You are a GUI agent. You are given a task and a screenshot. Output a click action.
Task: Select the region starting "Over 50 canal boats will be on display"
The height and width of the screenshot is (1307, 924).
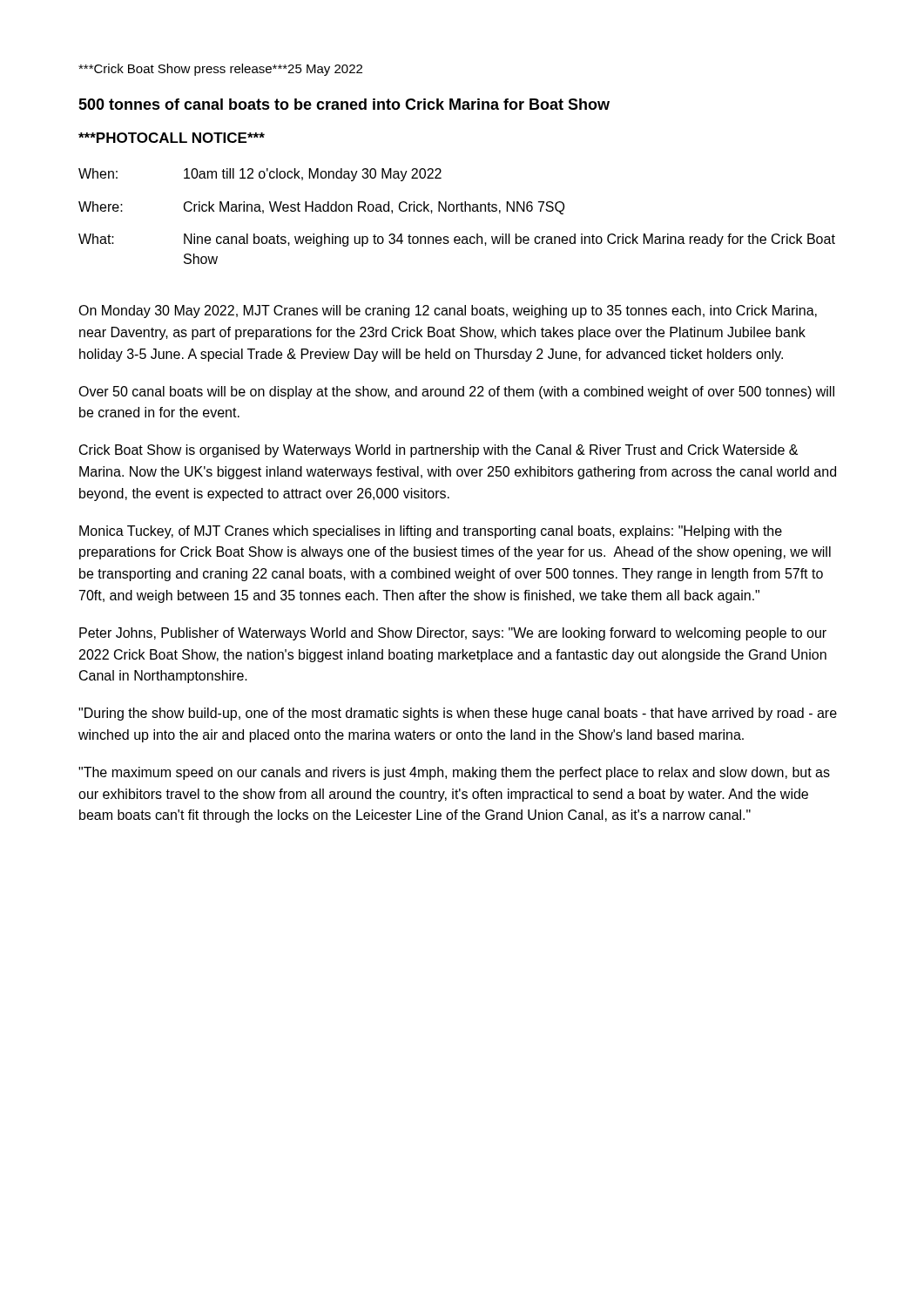coord(457,402)
